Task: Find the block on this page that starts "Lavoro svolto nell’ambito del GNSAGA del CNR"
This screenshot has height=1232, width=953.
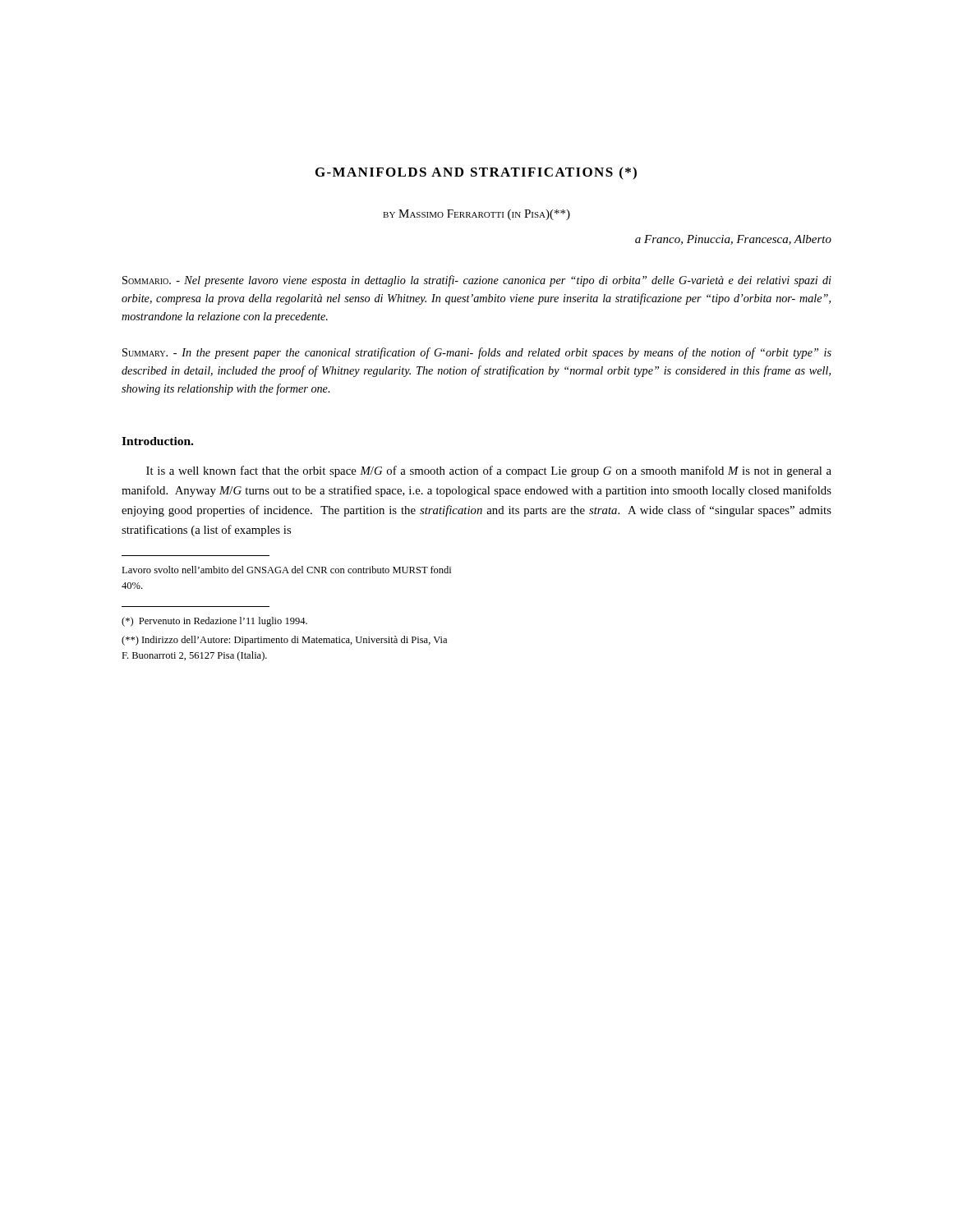Action: (x=287, y=578)
